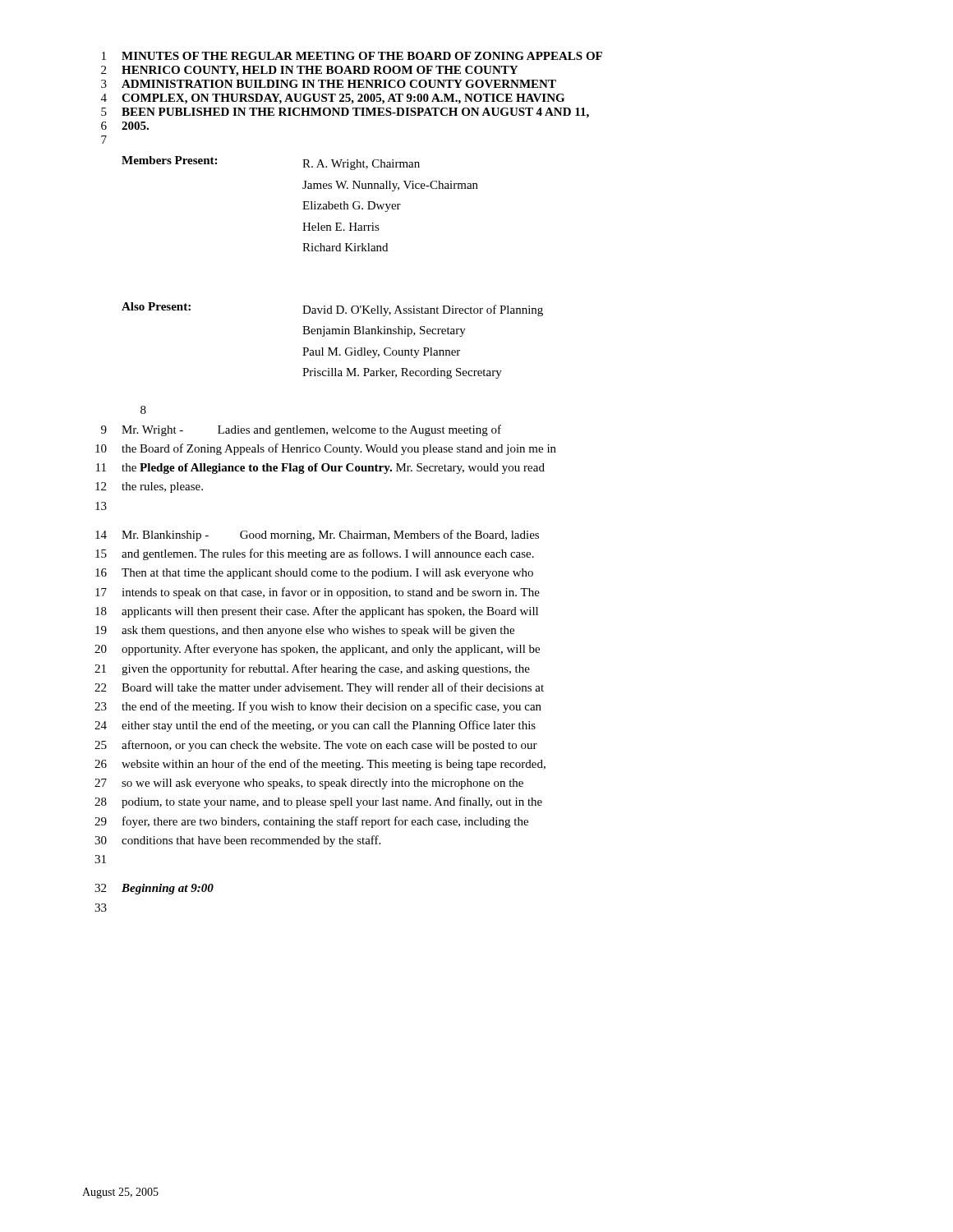Locate the text starting "1 MINUTES OF THE REGULAR MEETING OF THE"
The height and width of the screenshot is (1232, 953).
(x=476, y=98)
